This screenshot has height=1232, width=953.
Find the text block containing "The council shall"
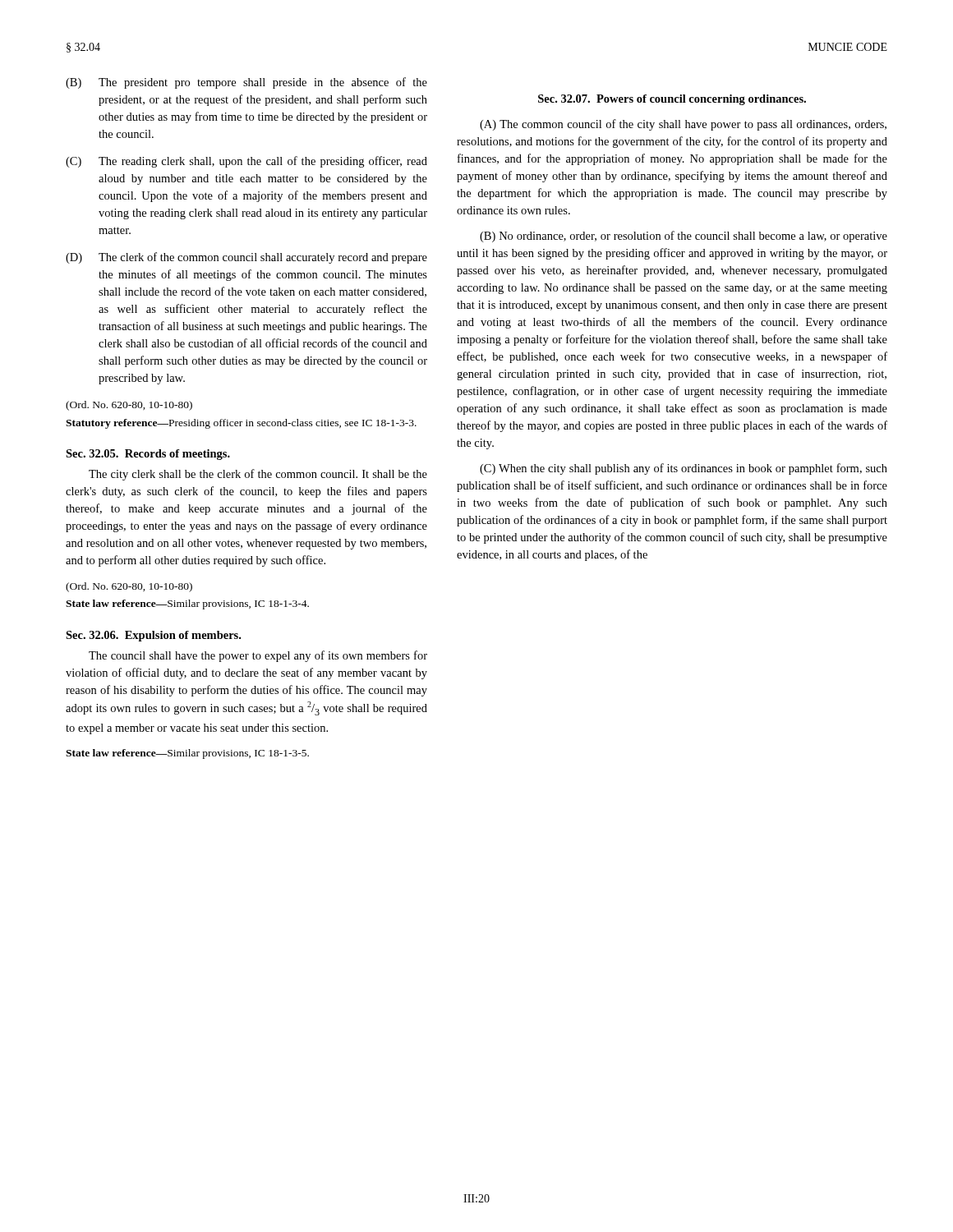tap(246, 691)
